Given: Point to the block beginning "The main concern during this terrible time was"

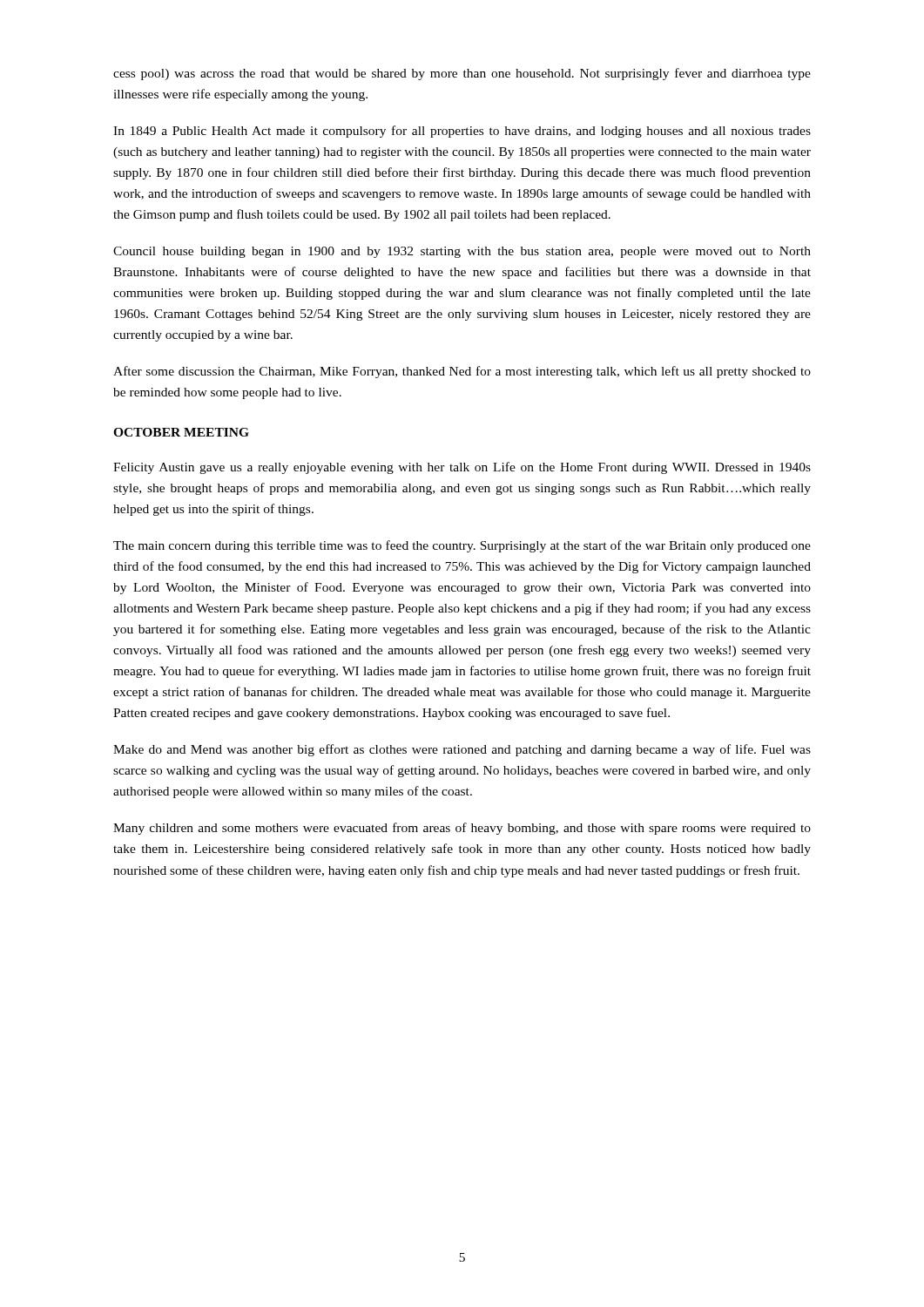Looking at the screenshot, I should coord(462,629).
